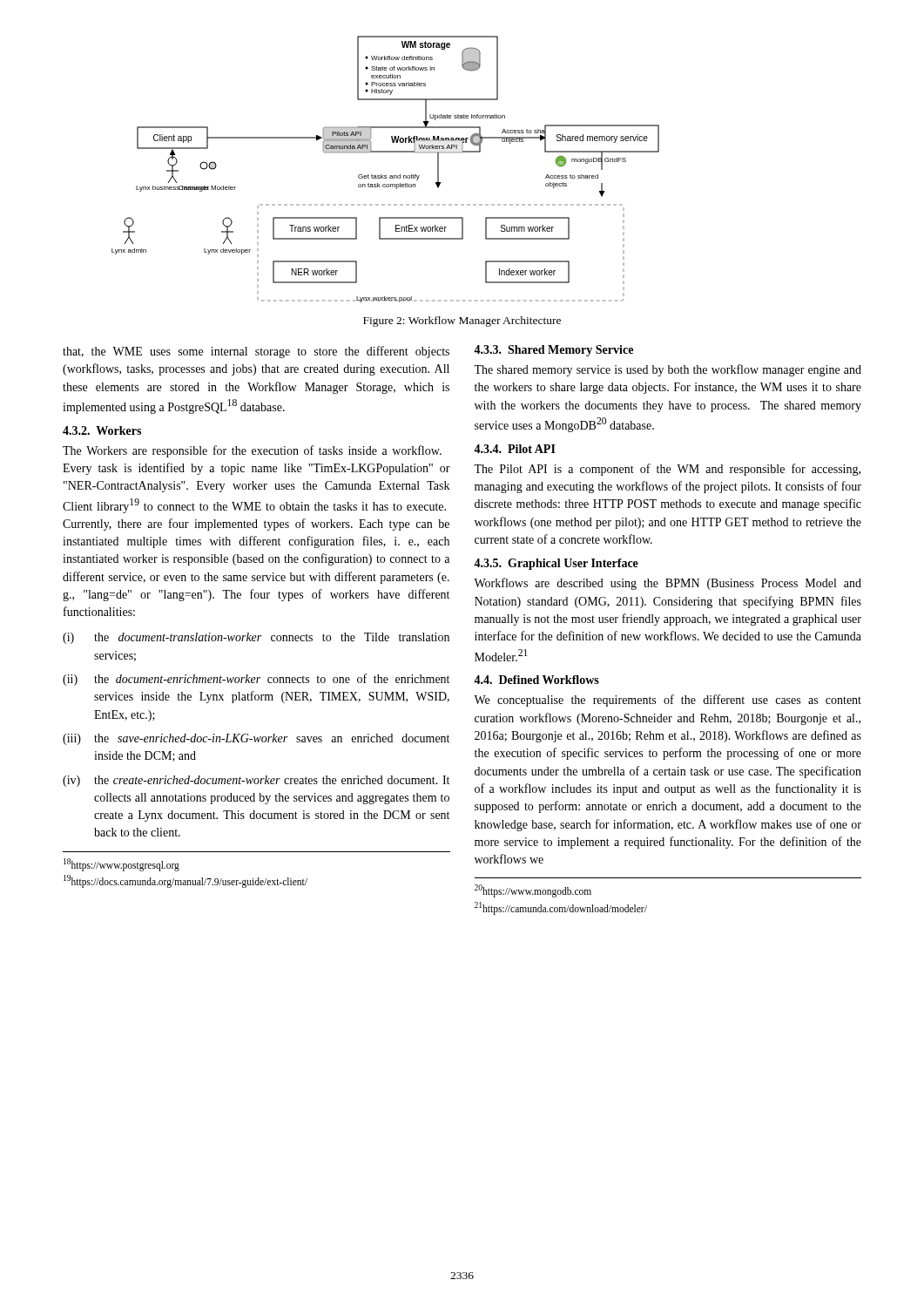Screen dimensions: 1307x924
Task: Select the text starting "4.3.2. Workers"
Action: [x=102, y=431]
